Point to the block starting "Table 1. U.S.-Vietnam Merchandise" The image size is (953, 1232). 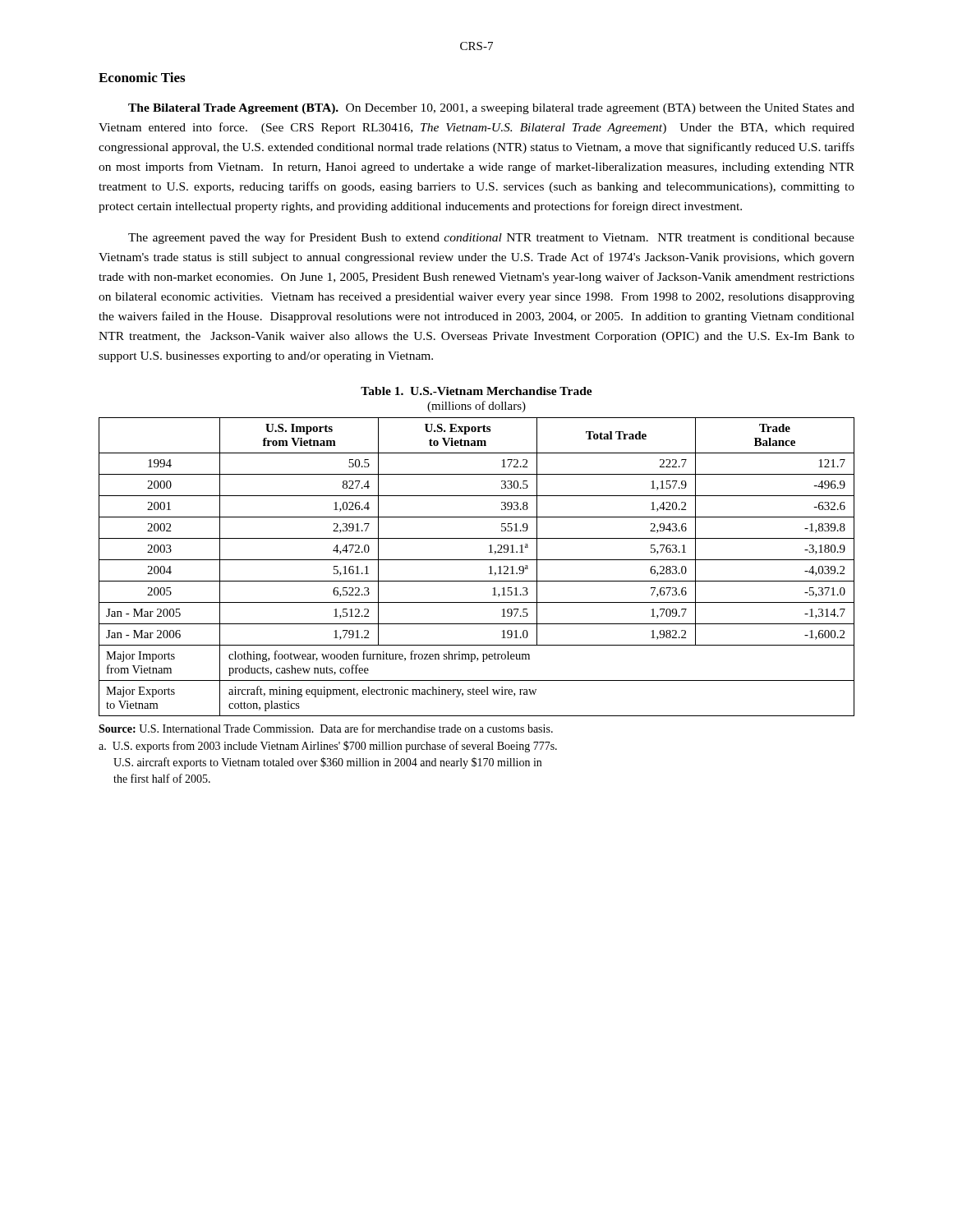pos(476,391)
